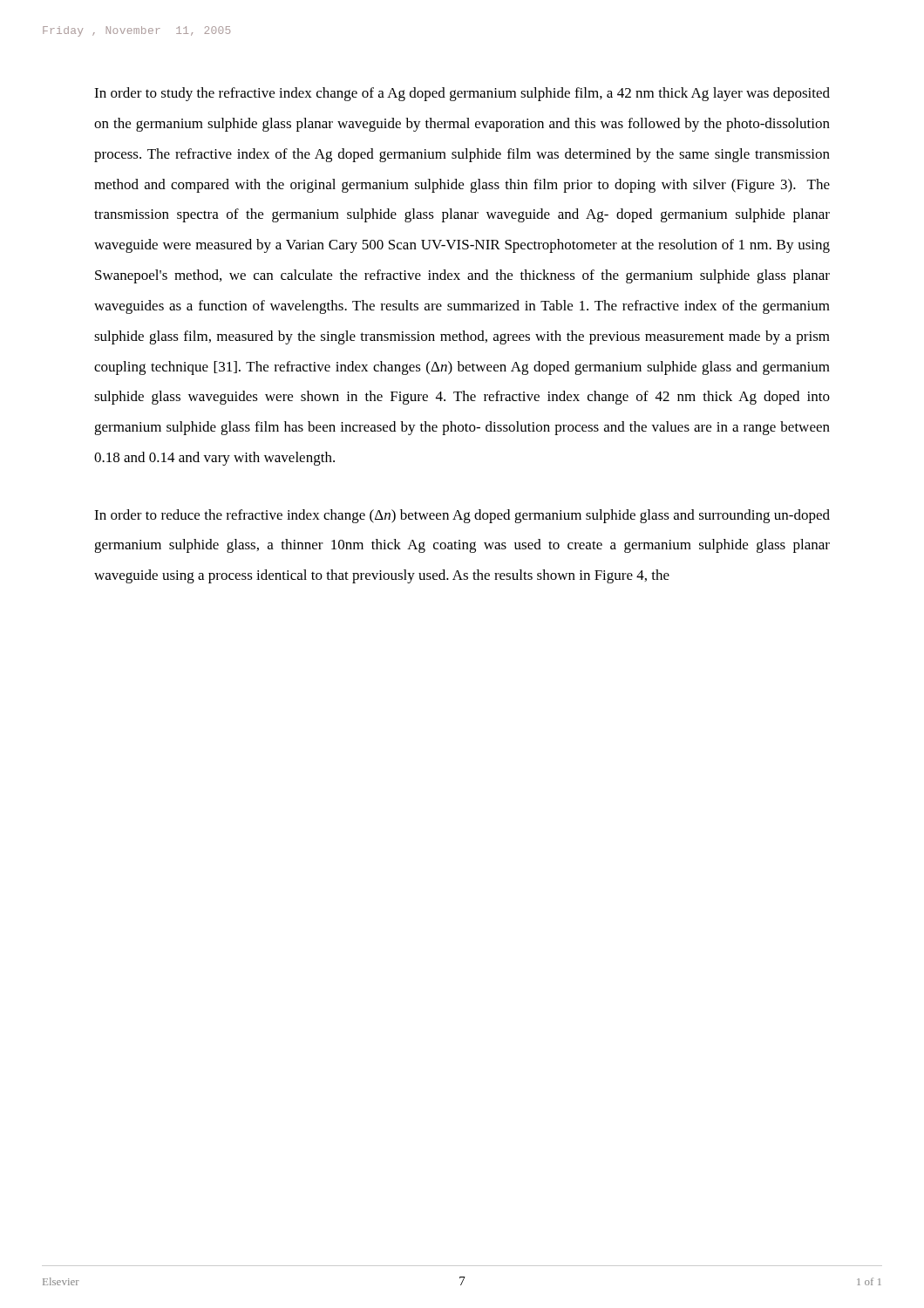Click the passage that begins "In order to reduce the refractive index"

462,545
